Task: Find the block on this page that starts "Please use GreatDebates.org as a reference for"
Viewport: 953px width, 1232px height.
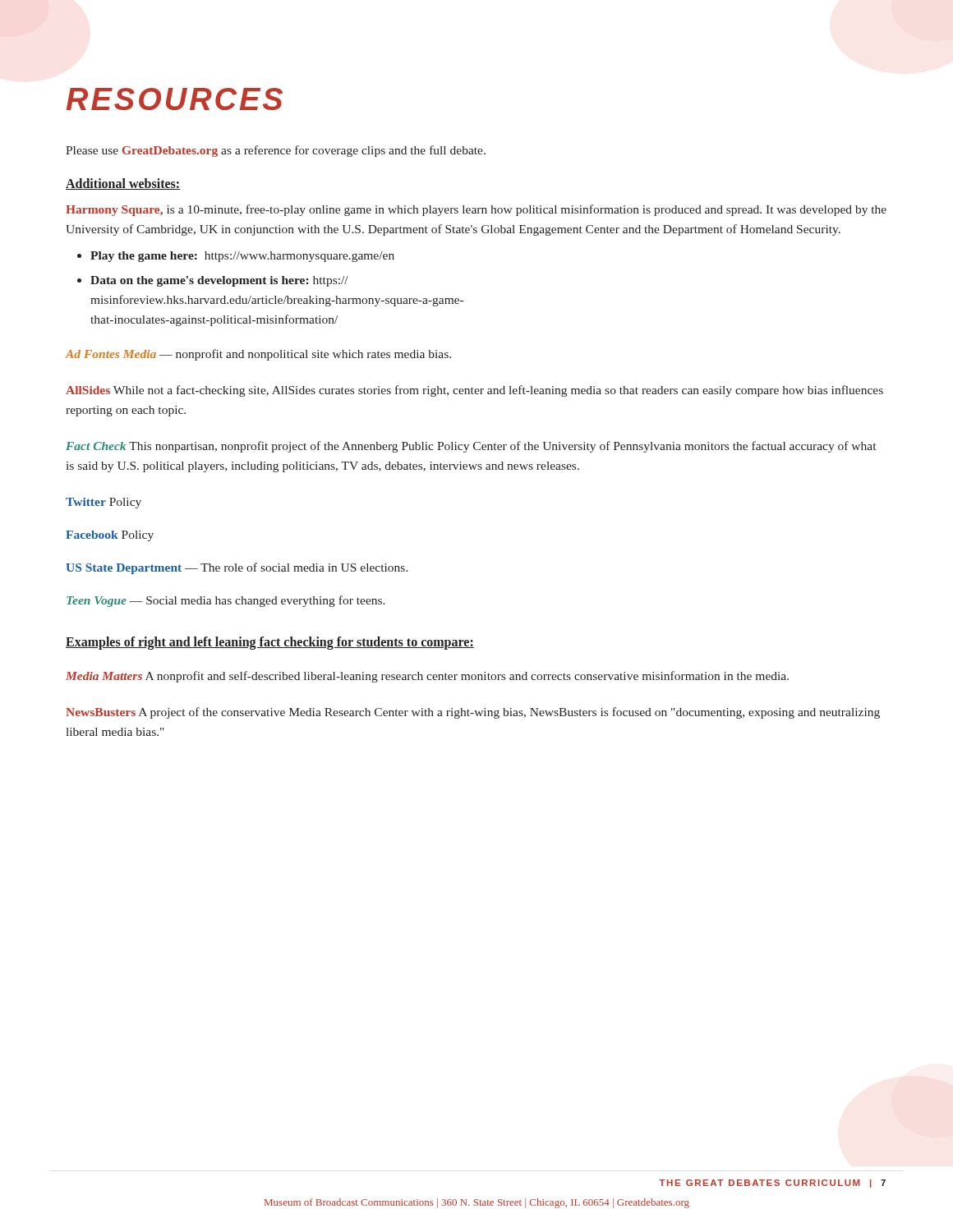Action: tap(276, 150)
